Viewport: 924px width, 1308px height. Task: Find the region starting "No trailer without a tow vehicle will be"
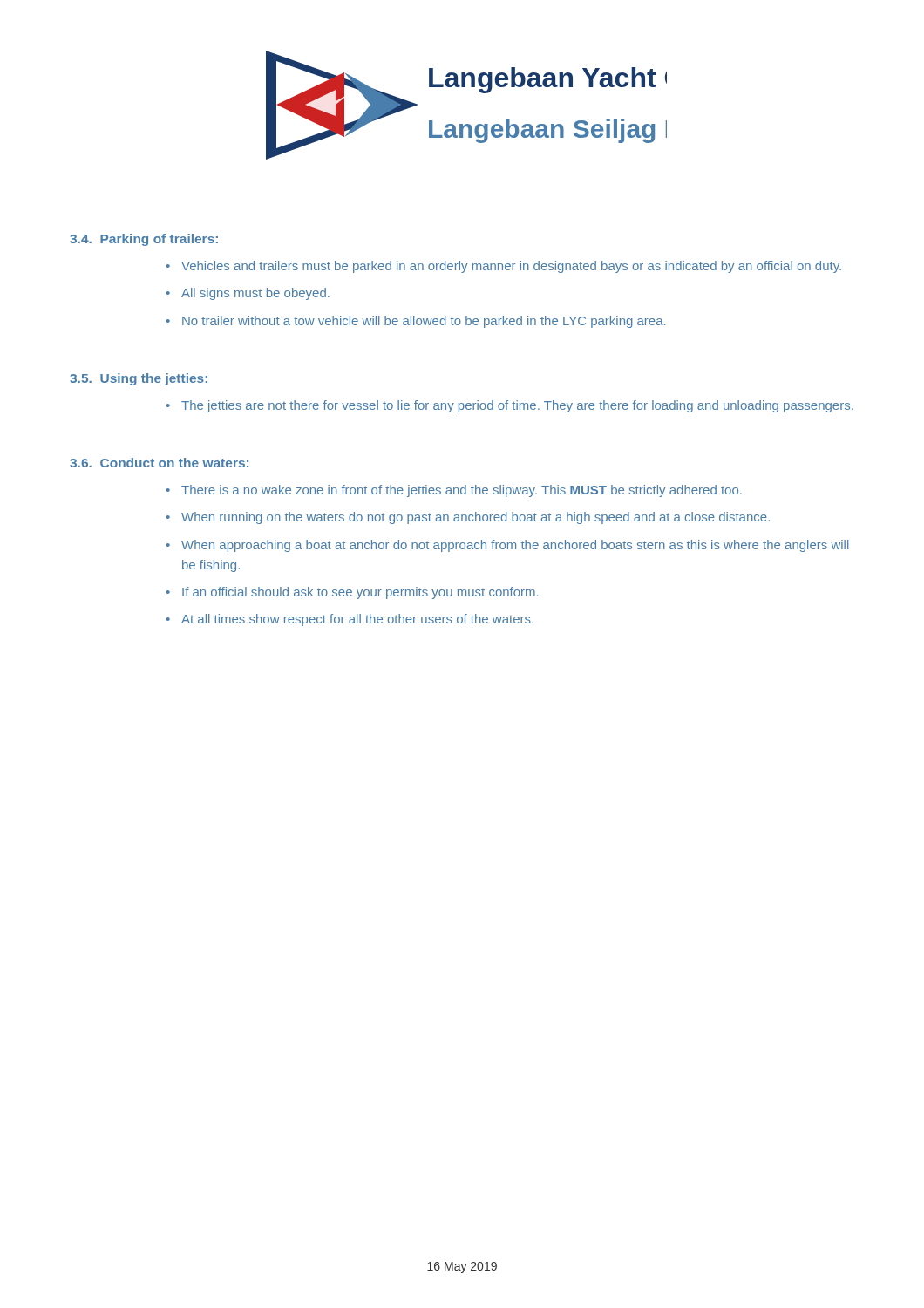[x=424, y=320]
